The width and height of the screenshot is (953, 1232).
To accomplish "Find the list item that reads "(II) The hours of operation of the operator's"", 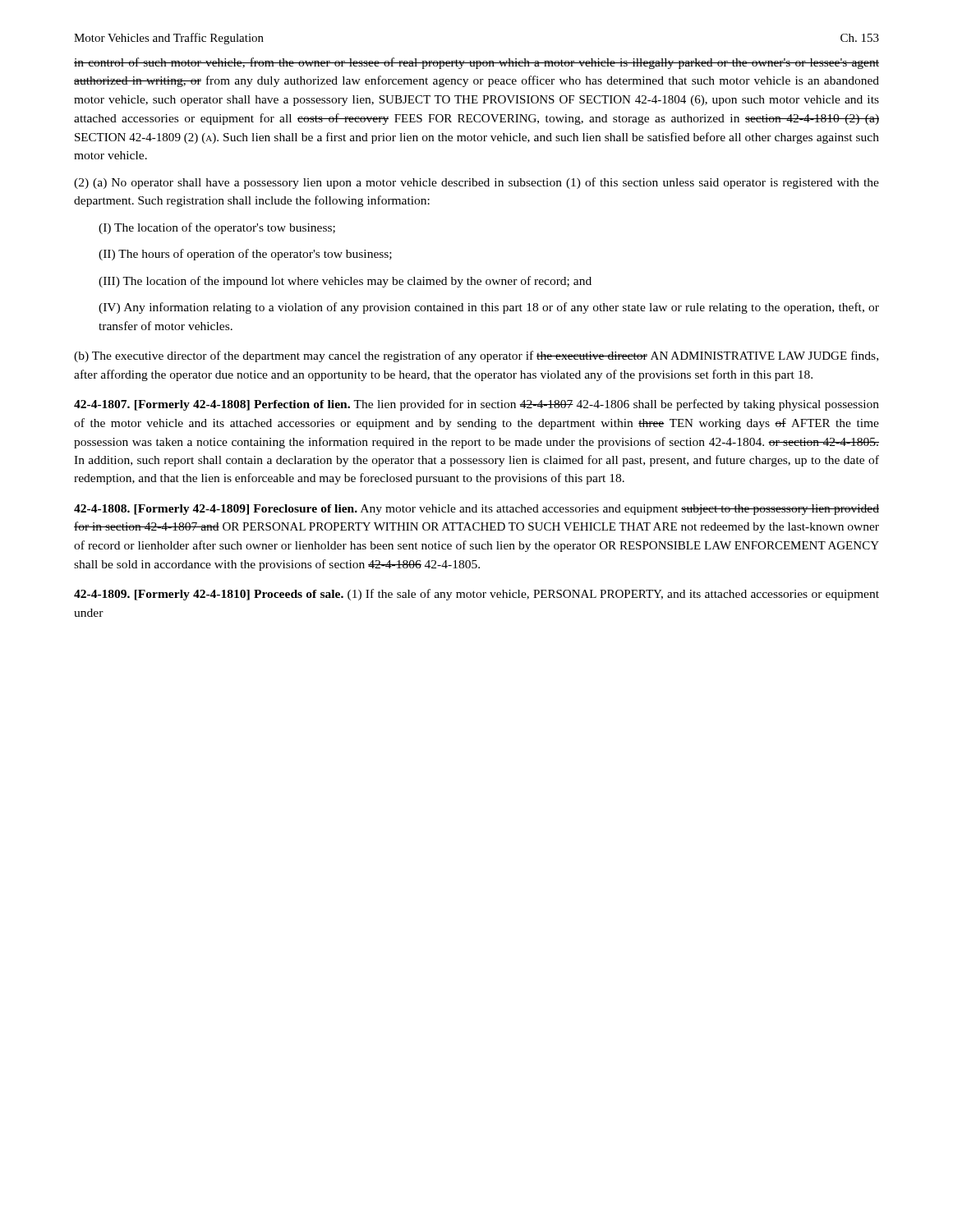I will (245, 255).
